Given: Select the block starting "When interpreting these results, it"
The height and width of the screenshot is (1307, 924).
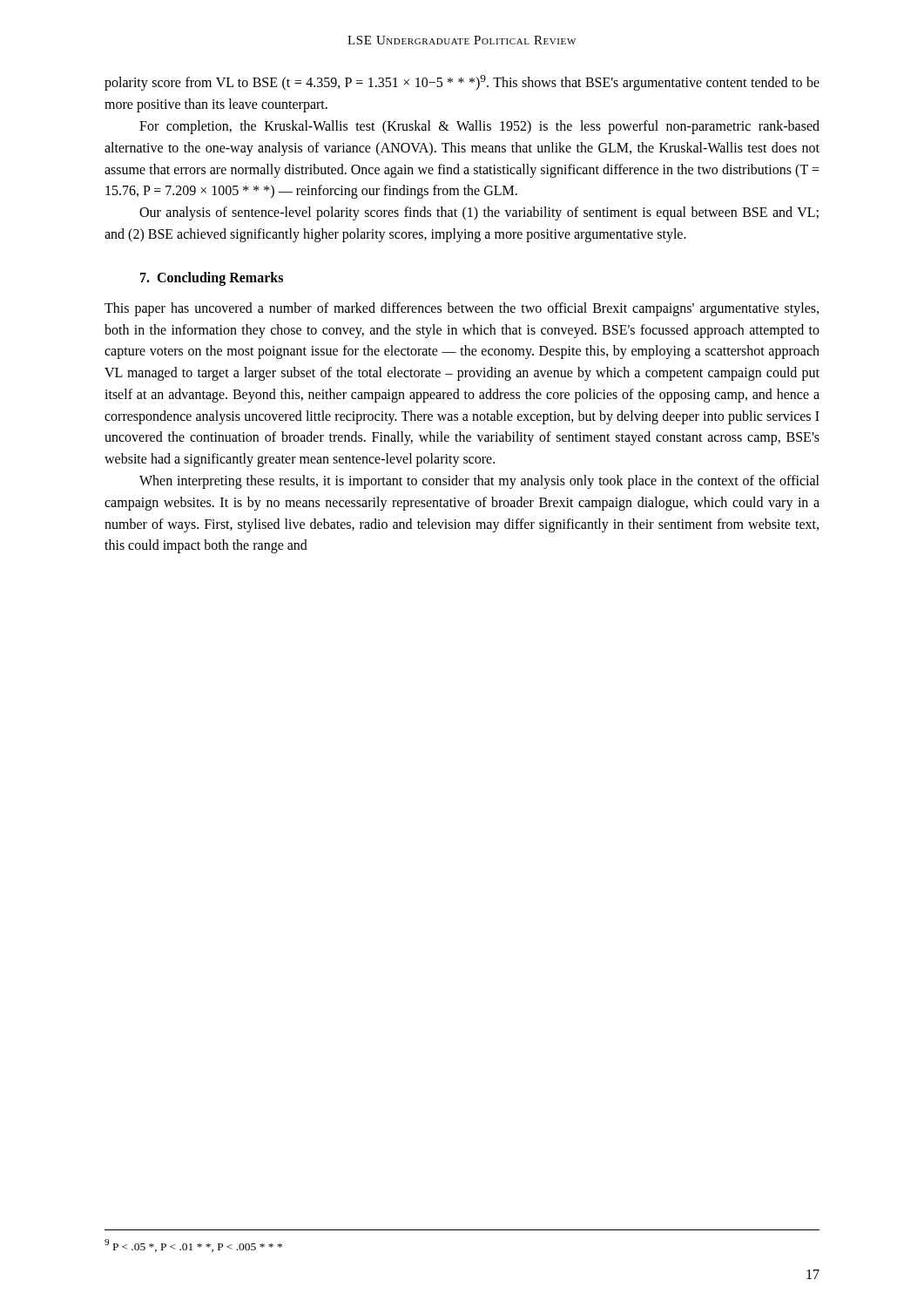Looking at the screenshot, I should coord(462,514).
